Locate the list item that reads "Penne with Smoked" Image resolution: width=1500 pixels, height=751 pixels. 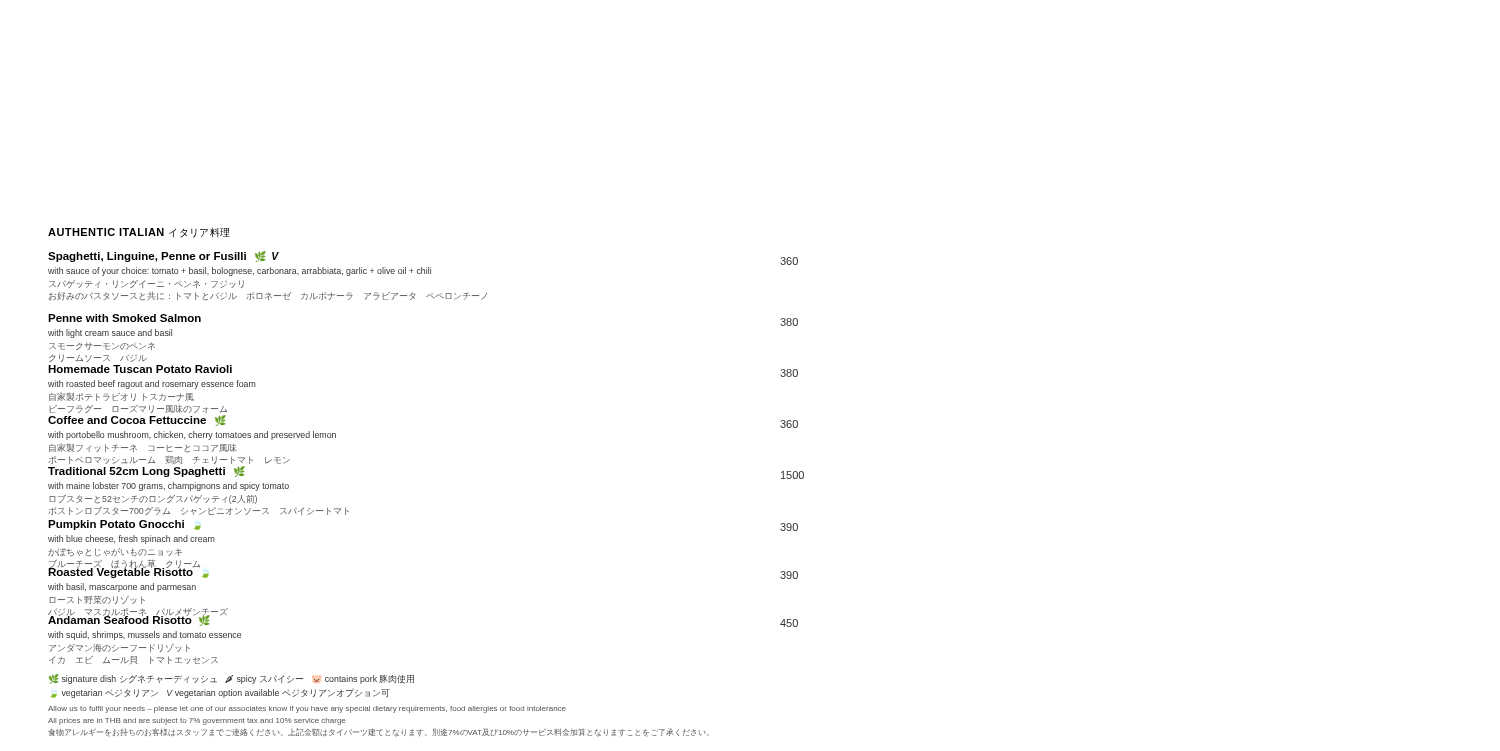(124, 318)
